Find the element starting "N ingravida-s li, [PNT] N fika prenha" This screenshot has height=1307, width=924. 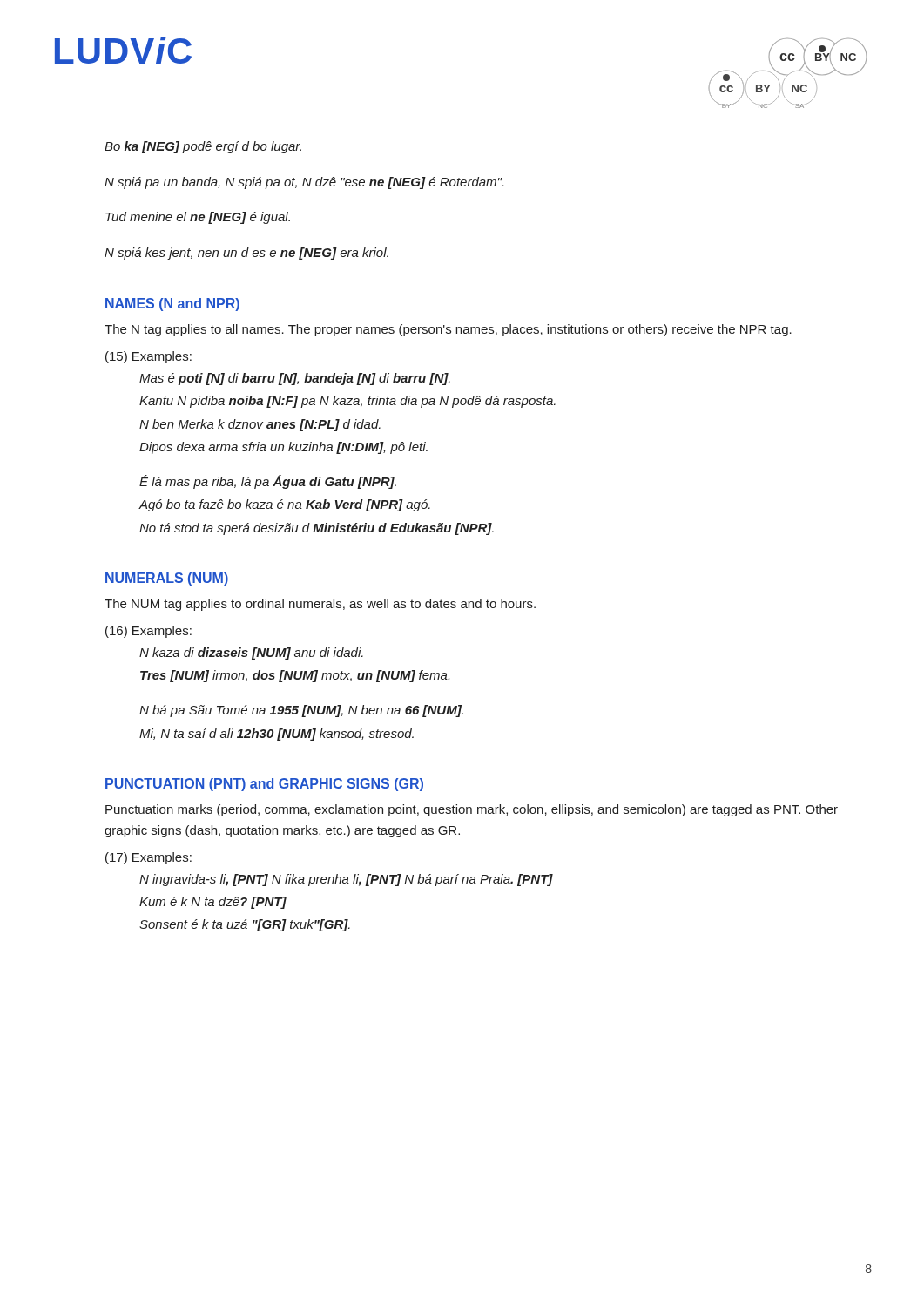tap(346, 880)
